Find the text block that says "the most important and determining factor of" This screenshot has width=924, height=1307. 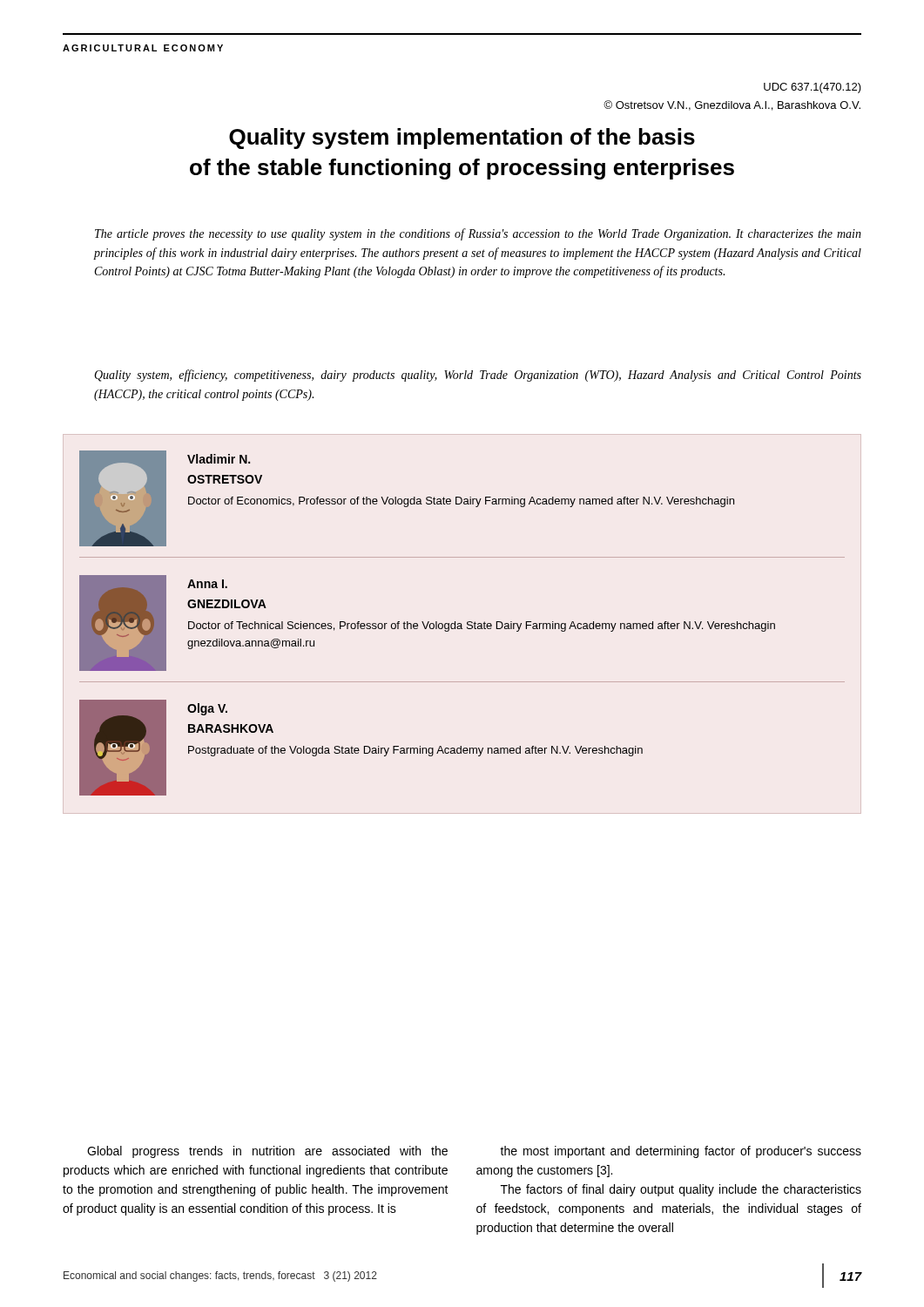(669, 1190)
